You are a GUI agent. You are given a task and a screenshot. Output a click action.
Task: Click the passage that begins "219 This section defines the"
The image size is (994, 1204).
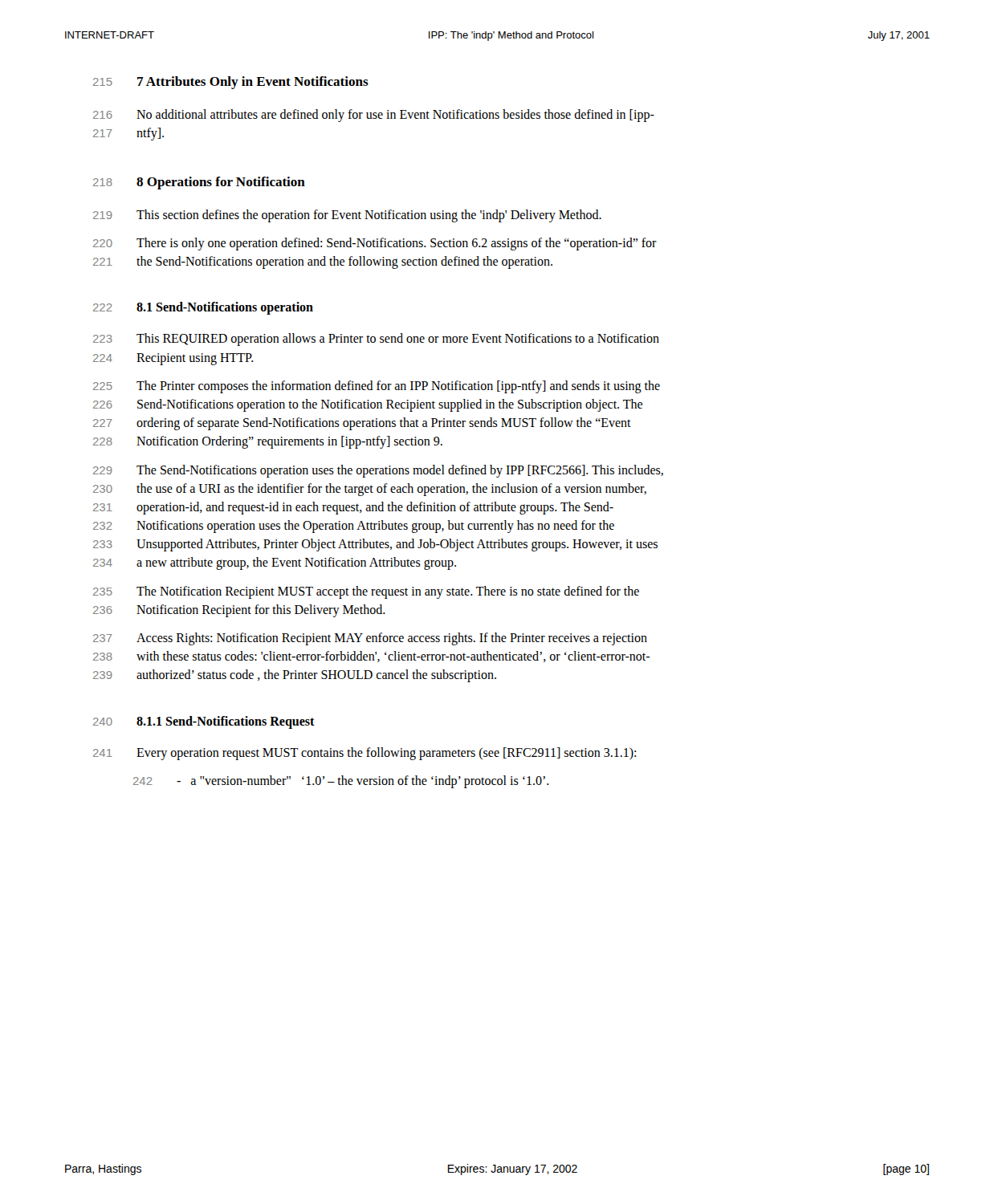click(x=497, y=214)
